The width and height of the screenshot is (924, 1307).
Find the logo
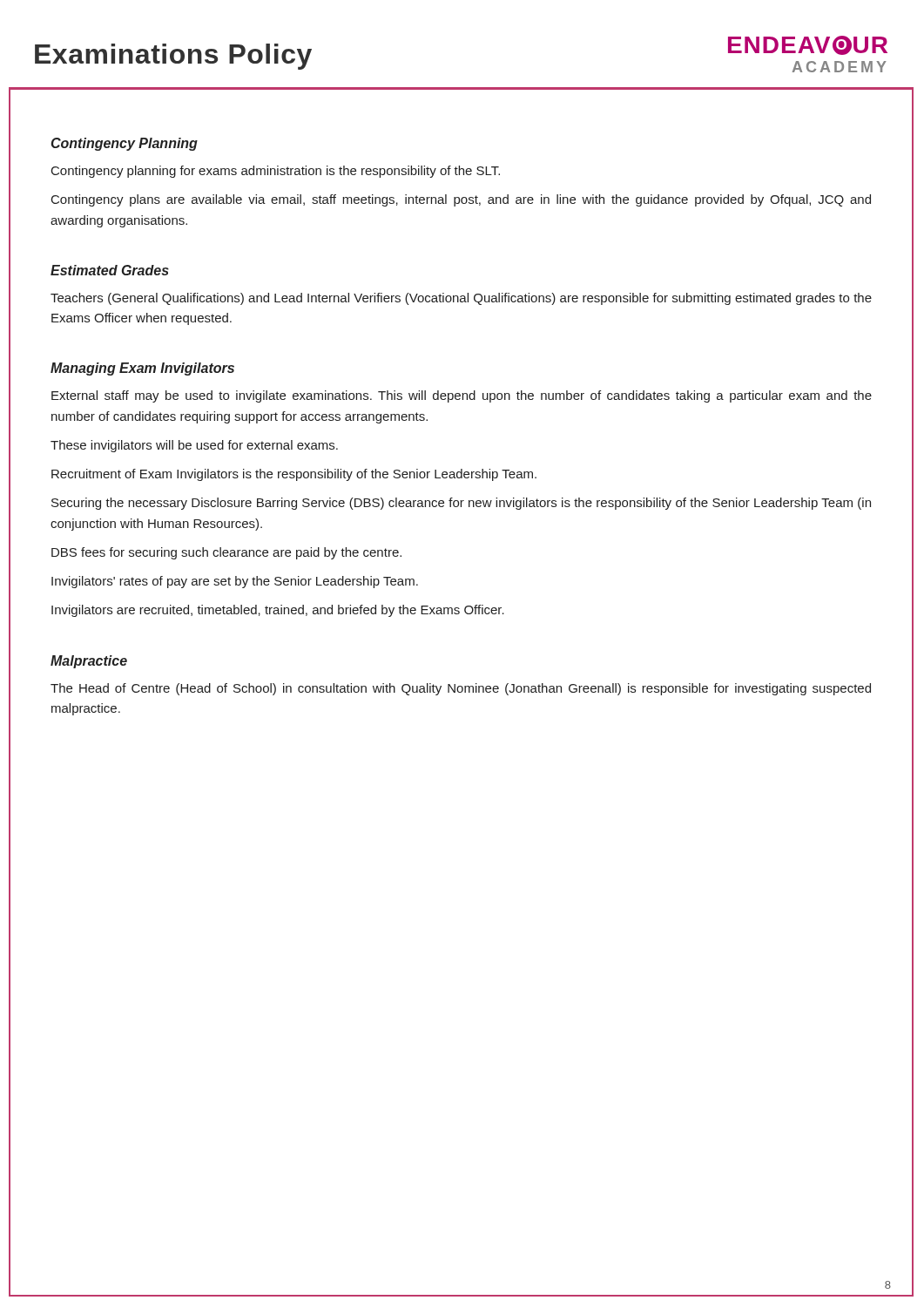point(808,54)
